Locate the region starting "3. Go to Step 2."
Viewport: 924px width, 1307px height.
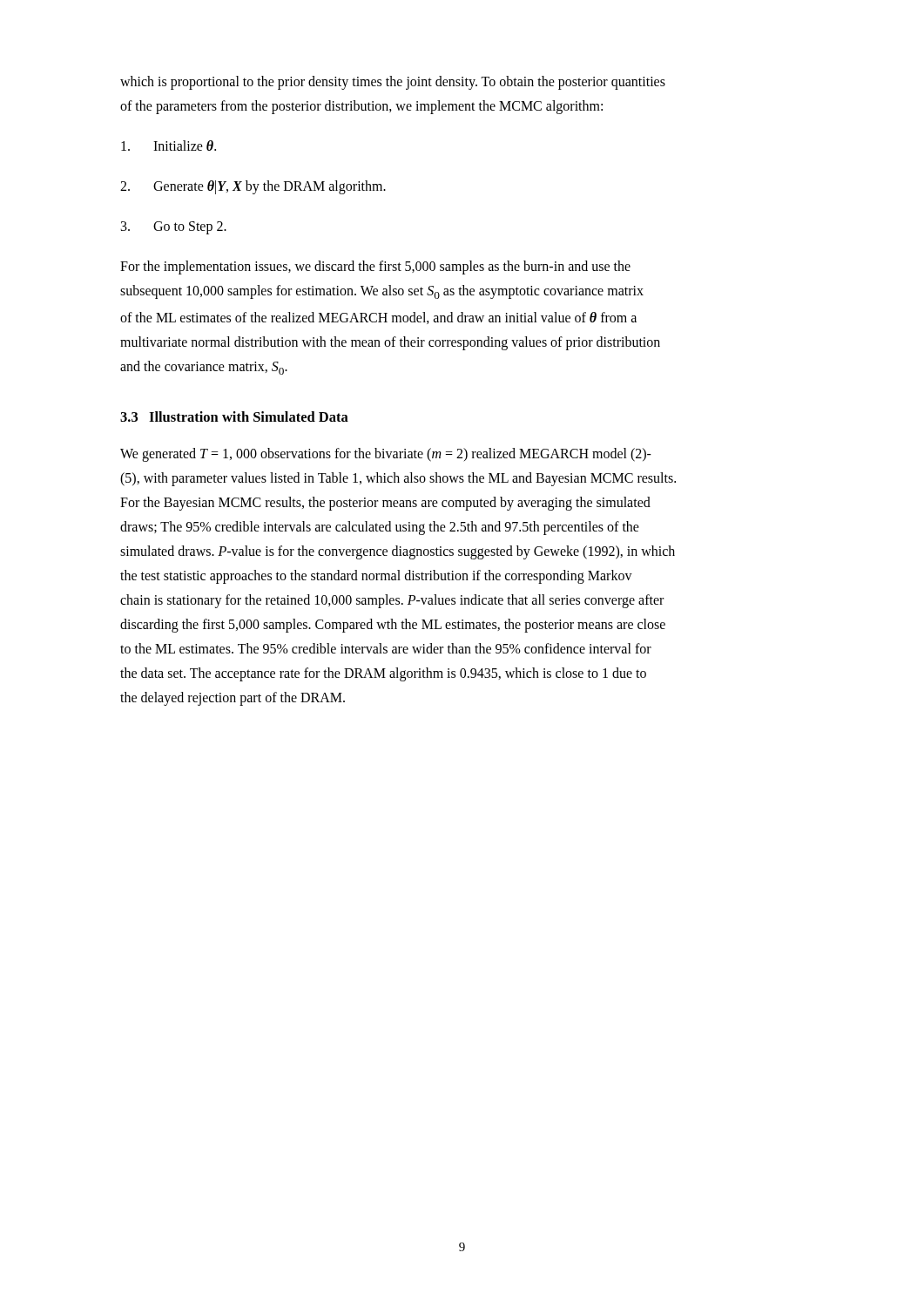(174, 227)
